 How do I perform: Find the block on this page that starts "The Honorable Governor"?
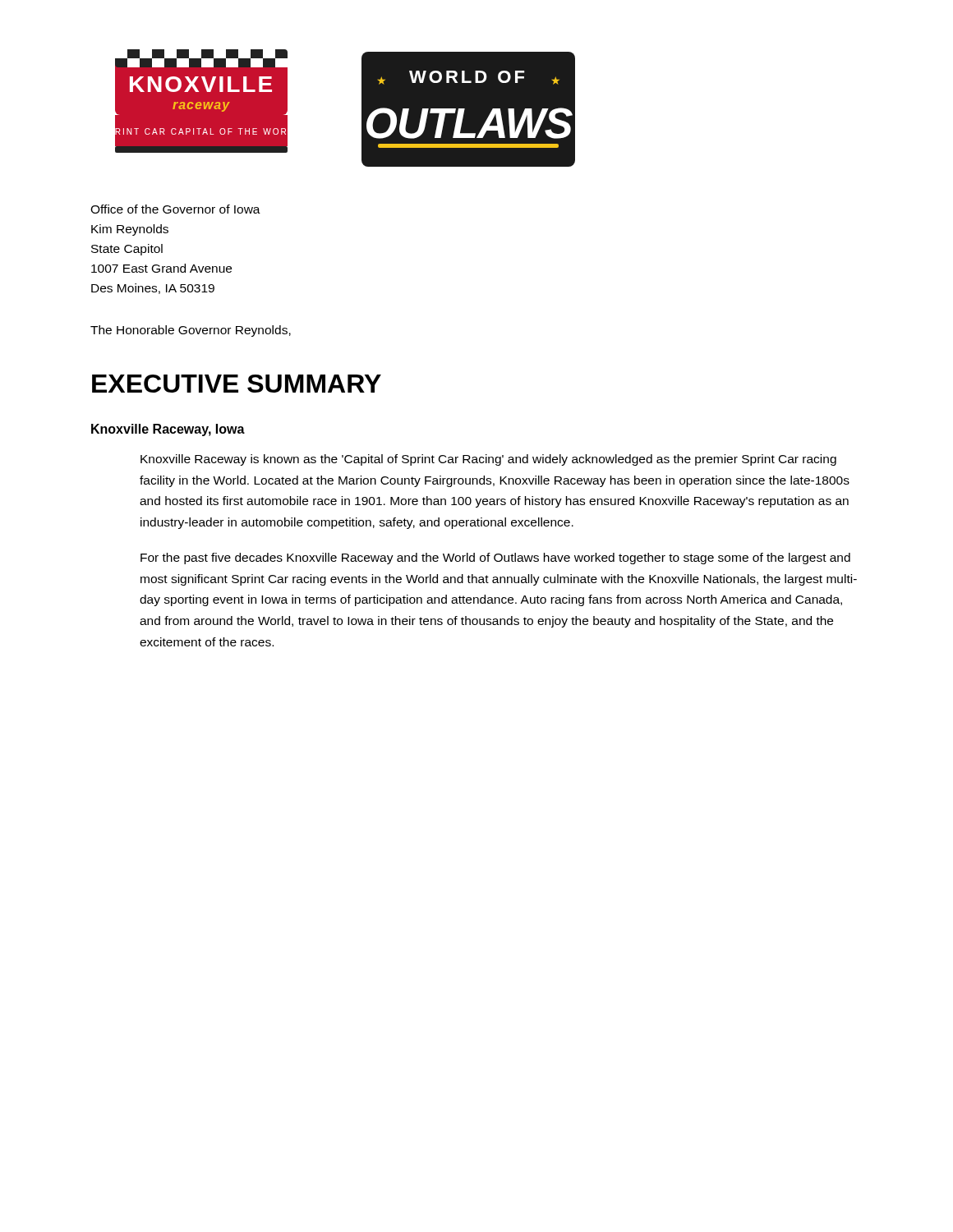pos(191,330)
